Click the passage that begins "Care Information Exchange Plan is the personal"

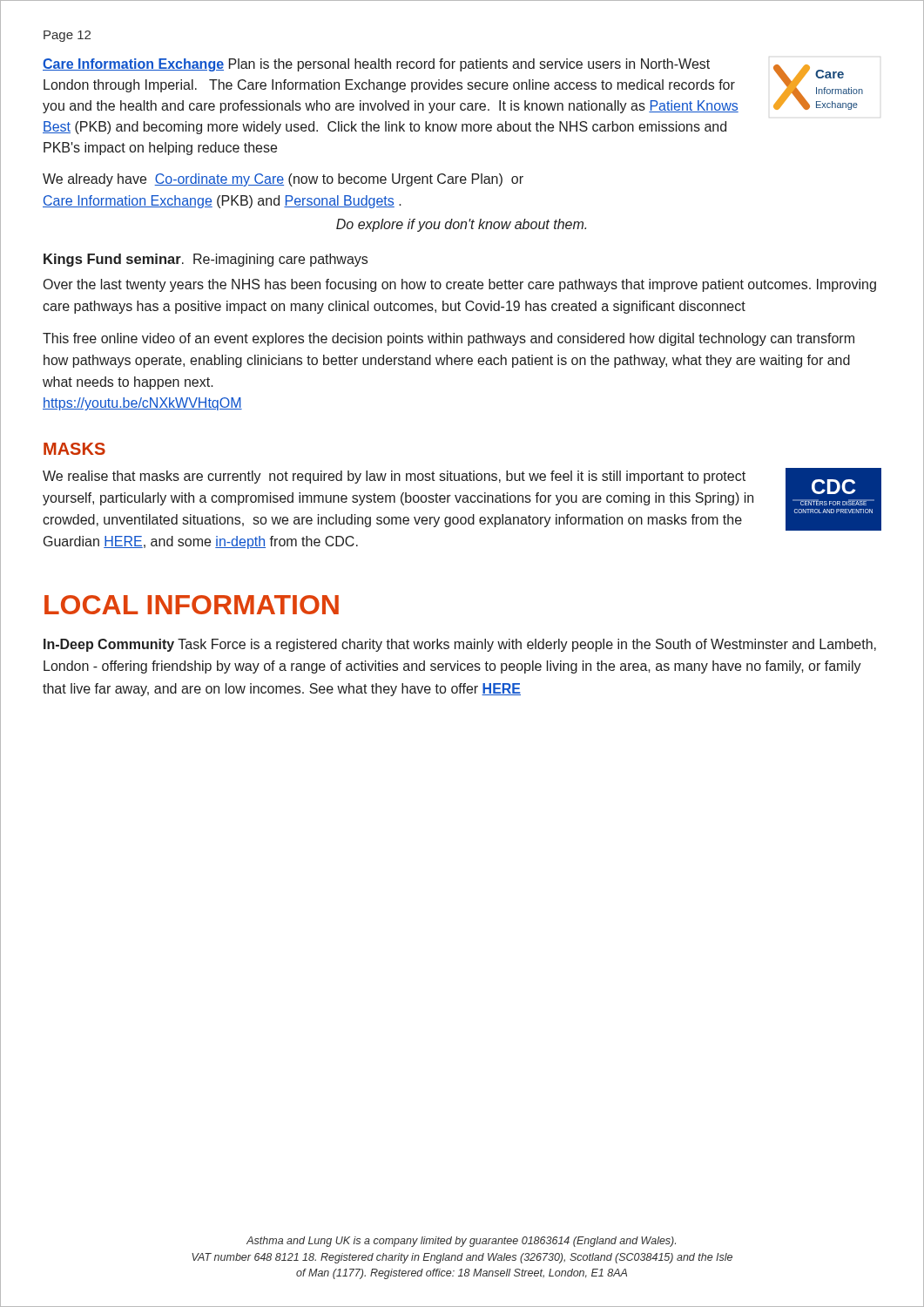pos(462,106)
